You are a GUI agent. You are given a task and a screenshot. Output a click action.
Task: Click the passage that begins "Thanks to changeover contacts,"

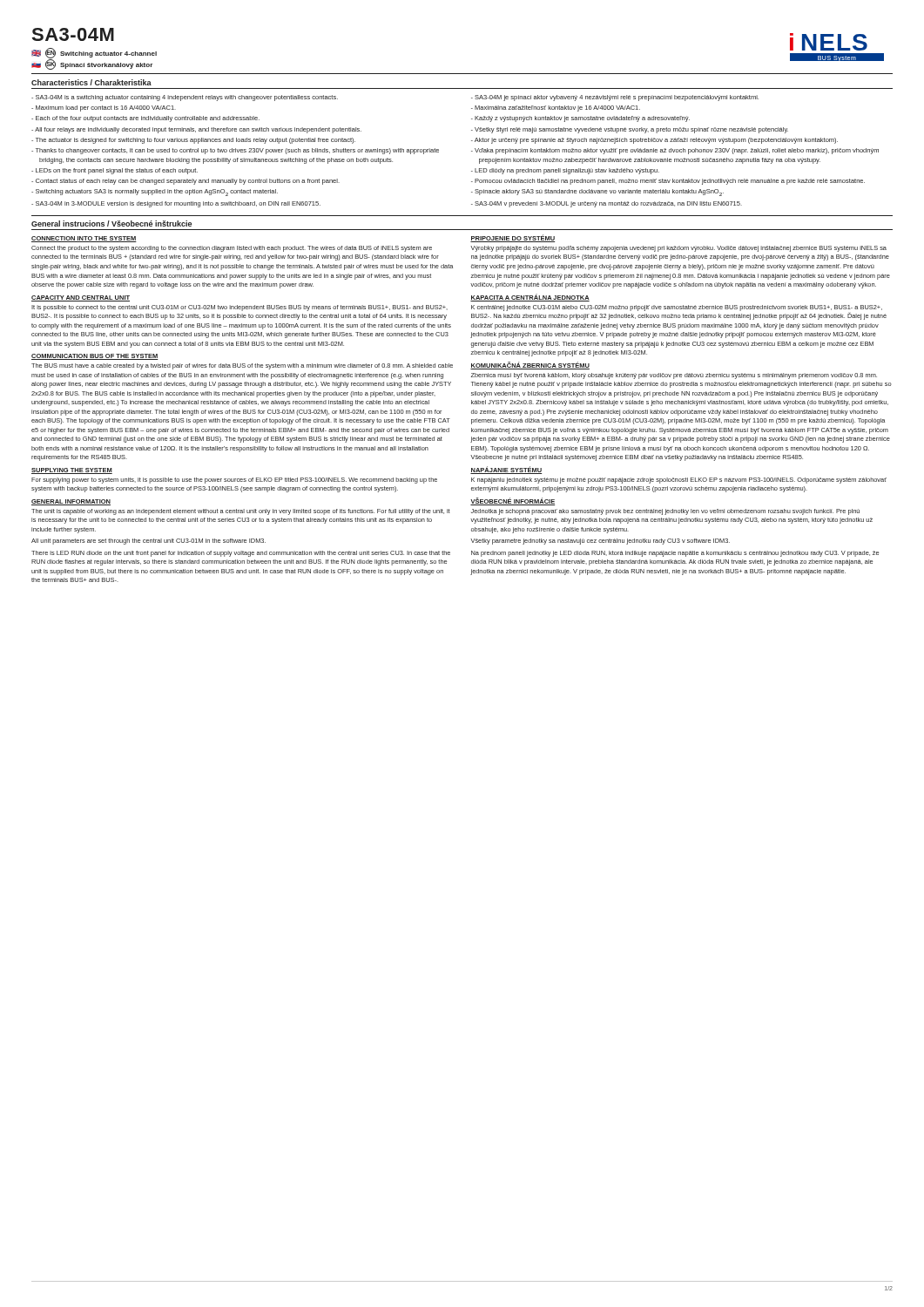pos(235,155)
